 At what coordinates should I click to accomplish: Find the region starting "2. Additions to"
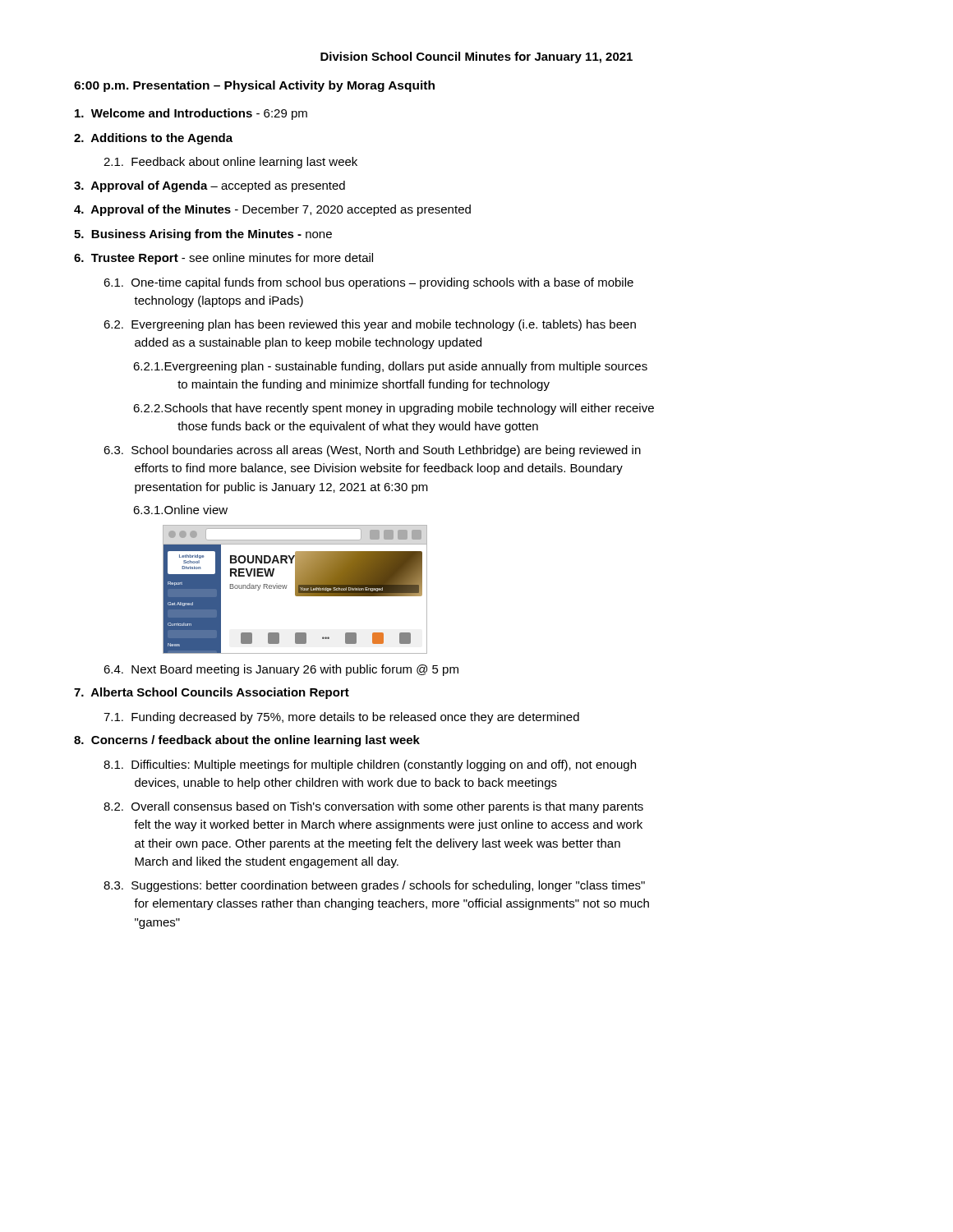click(x=153, y=137)
